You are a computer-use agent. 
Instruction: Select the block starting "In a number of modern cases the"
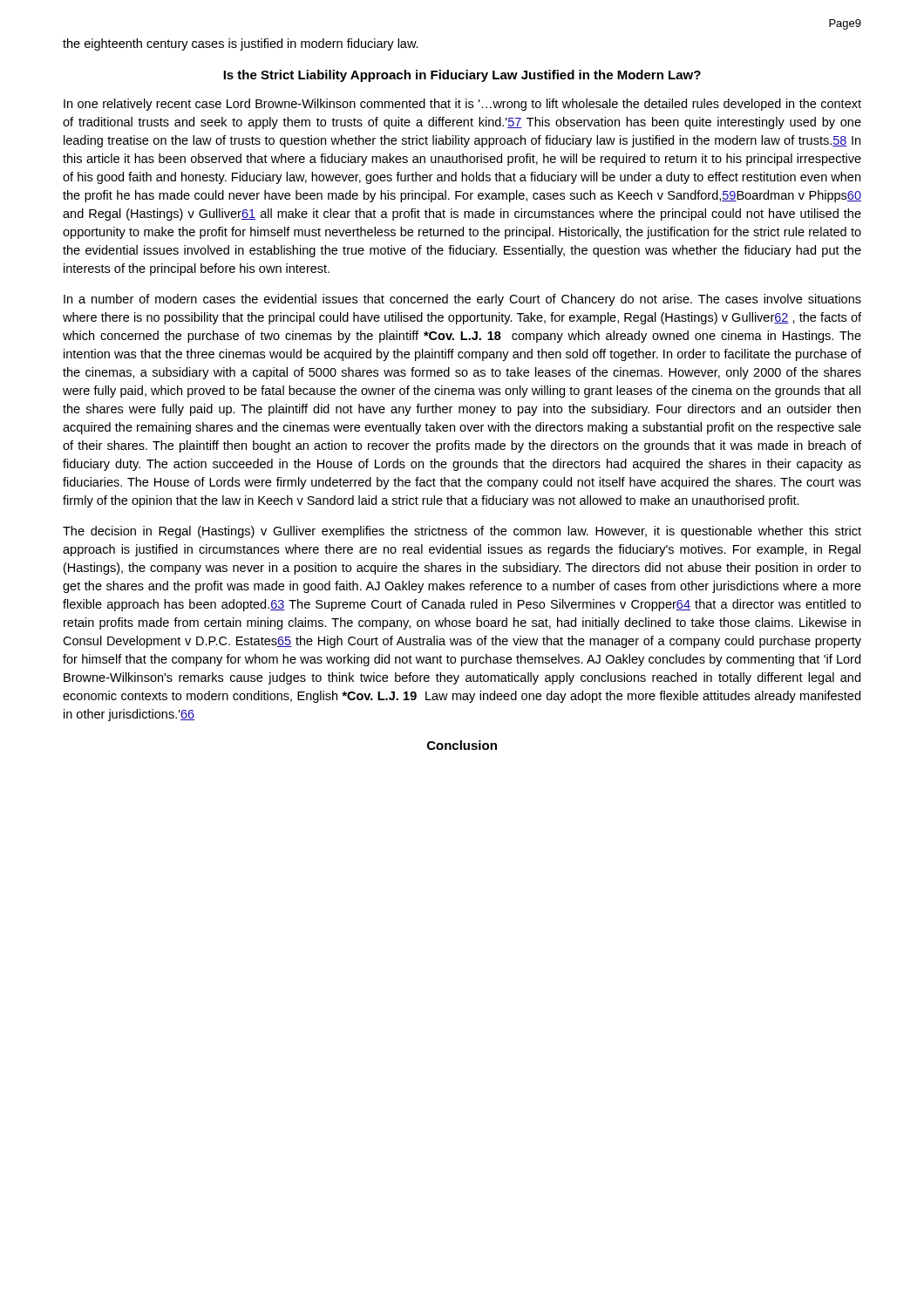(x=462, y=400)
